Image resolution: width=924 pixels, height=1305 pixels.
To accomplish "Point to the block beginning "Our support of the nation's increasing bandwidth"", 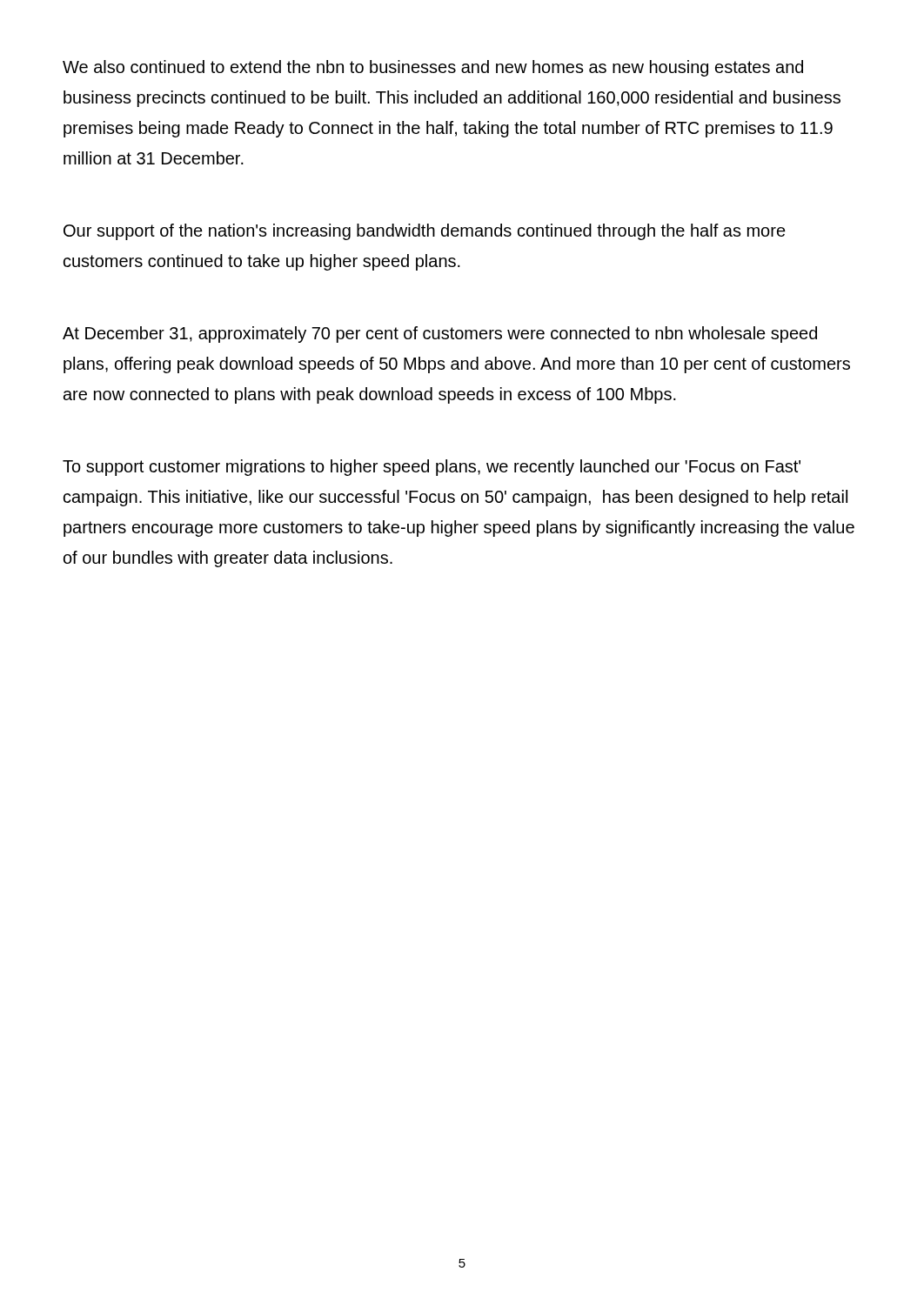I will (x=424, y=246).
